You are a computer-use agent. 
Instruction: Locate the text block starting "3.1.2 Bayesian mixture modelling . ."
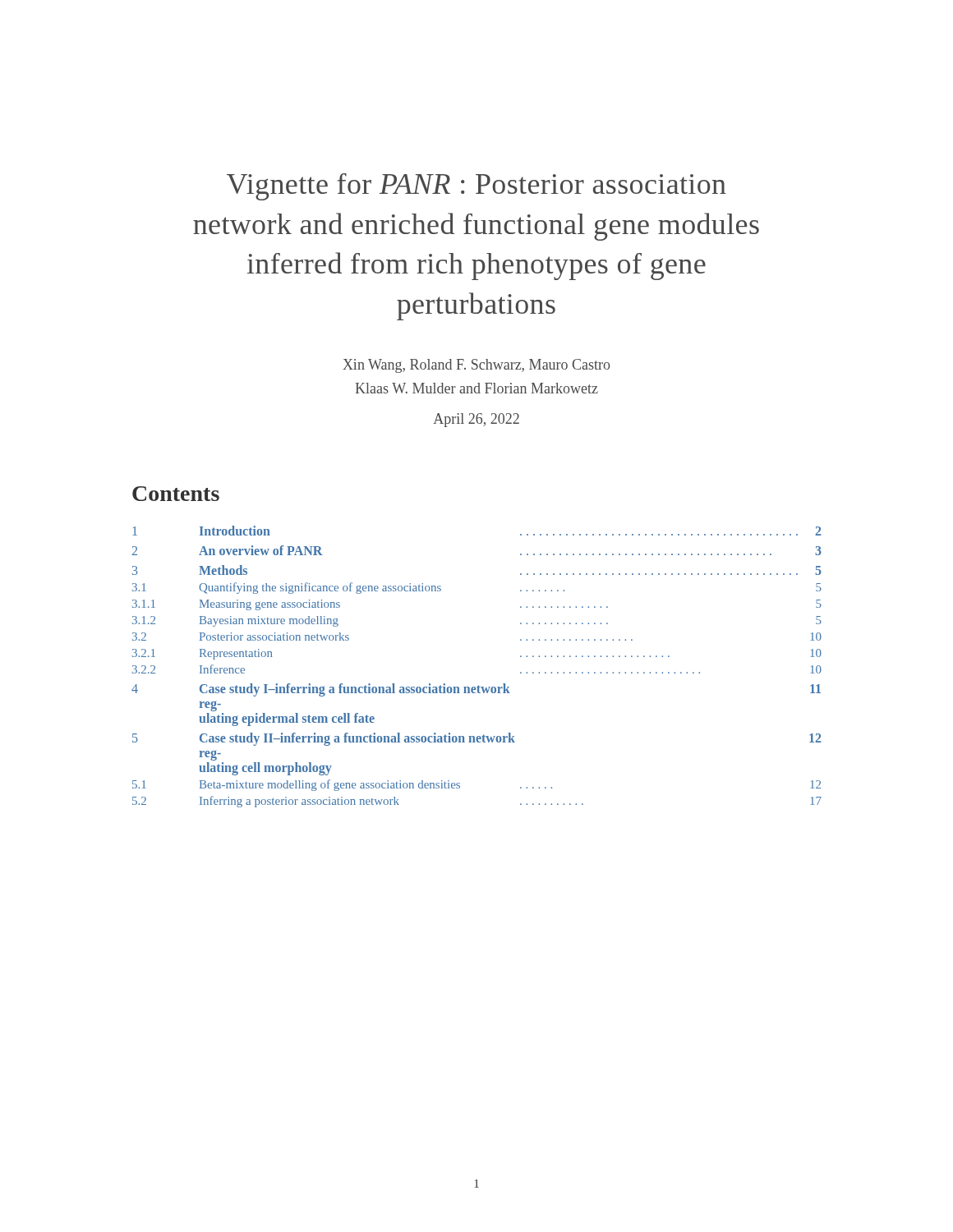coord(144,621)
